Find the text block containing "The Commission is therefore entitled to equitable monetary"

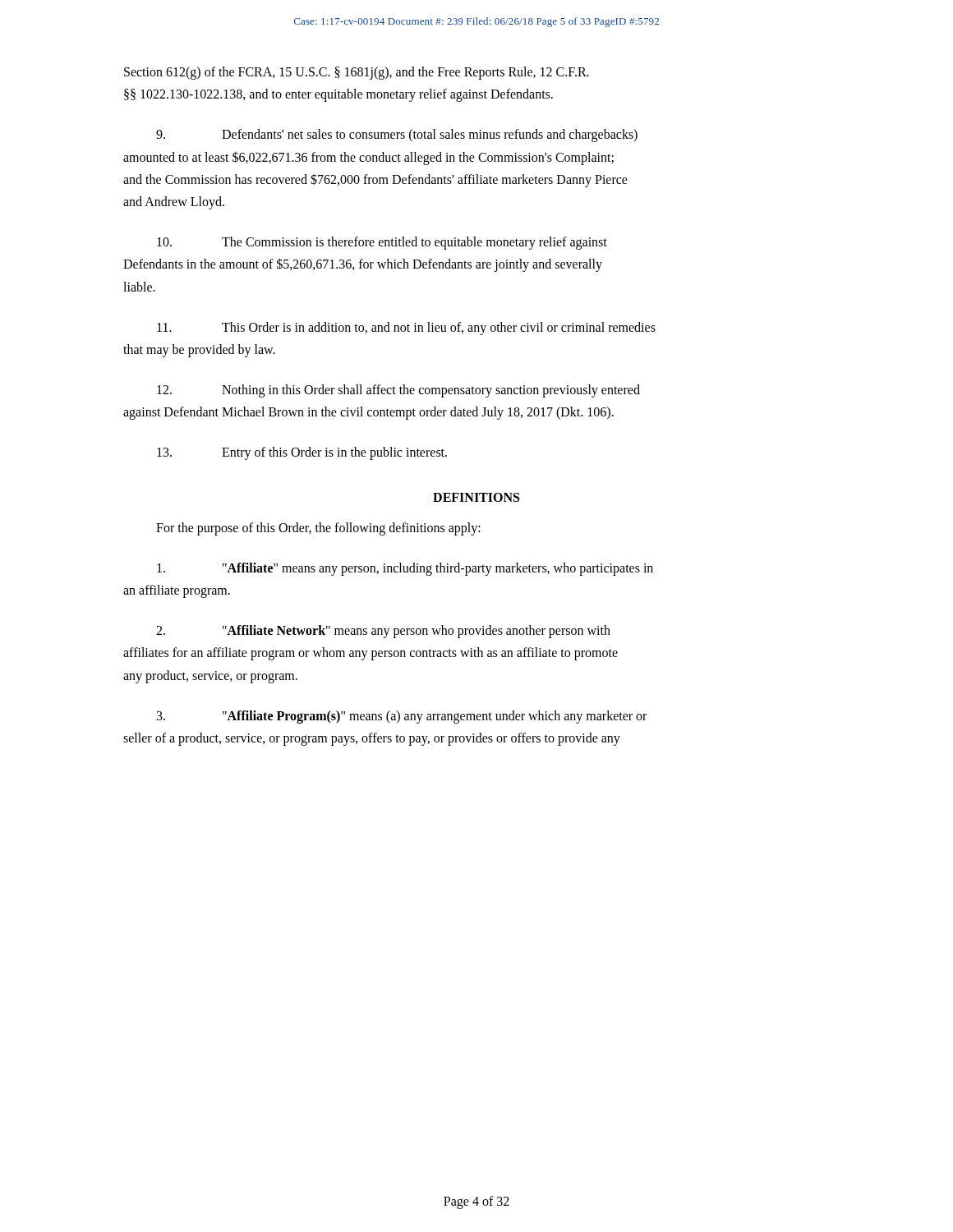(476, 264)
